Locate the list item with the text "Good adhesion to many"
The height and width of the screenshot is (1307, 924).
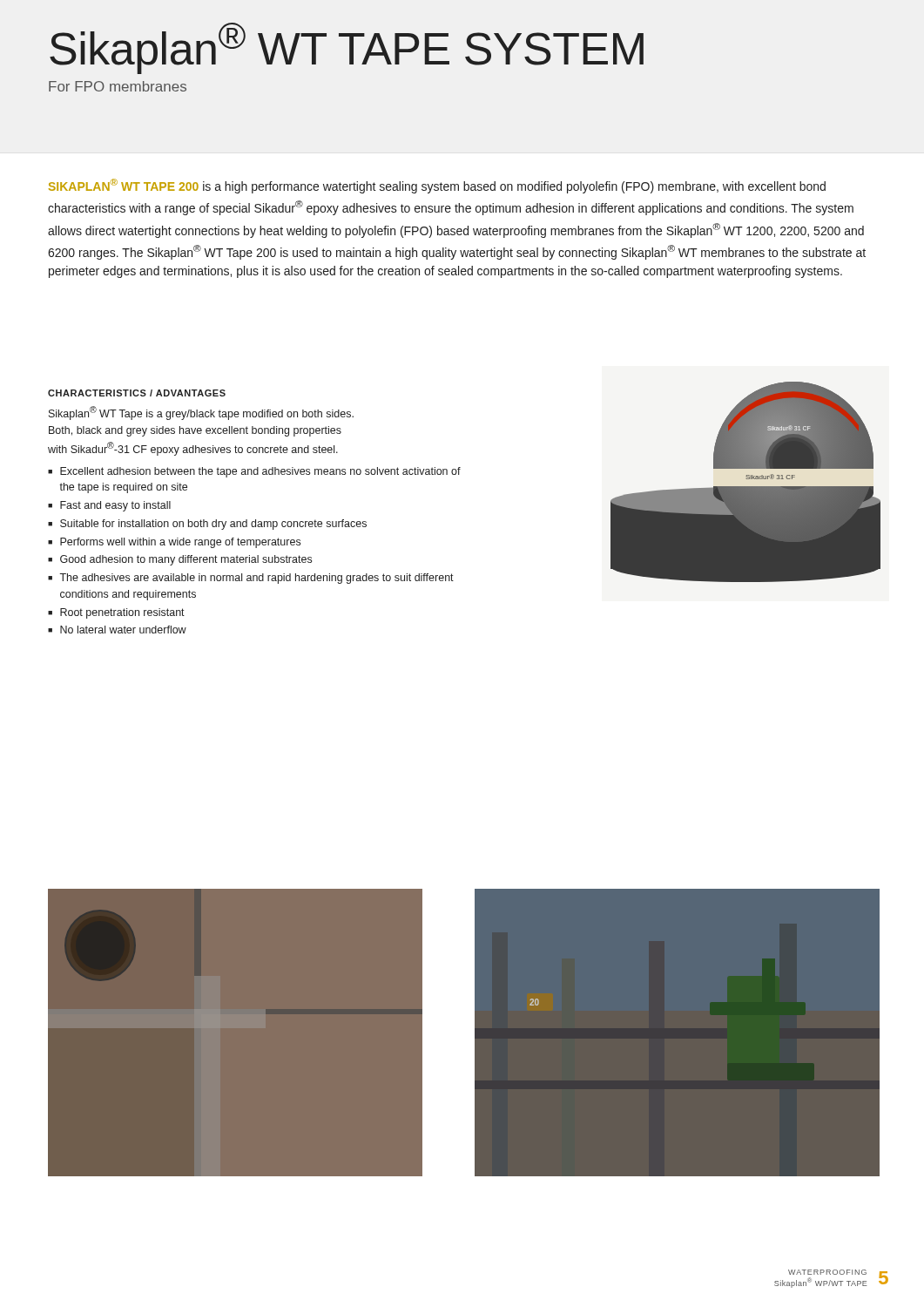(x=186, y=560)
